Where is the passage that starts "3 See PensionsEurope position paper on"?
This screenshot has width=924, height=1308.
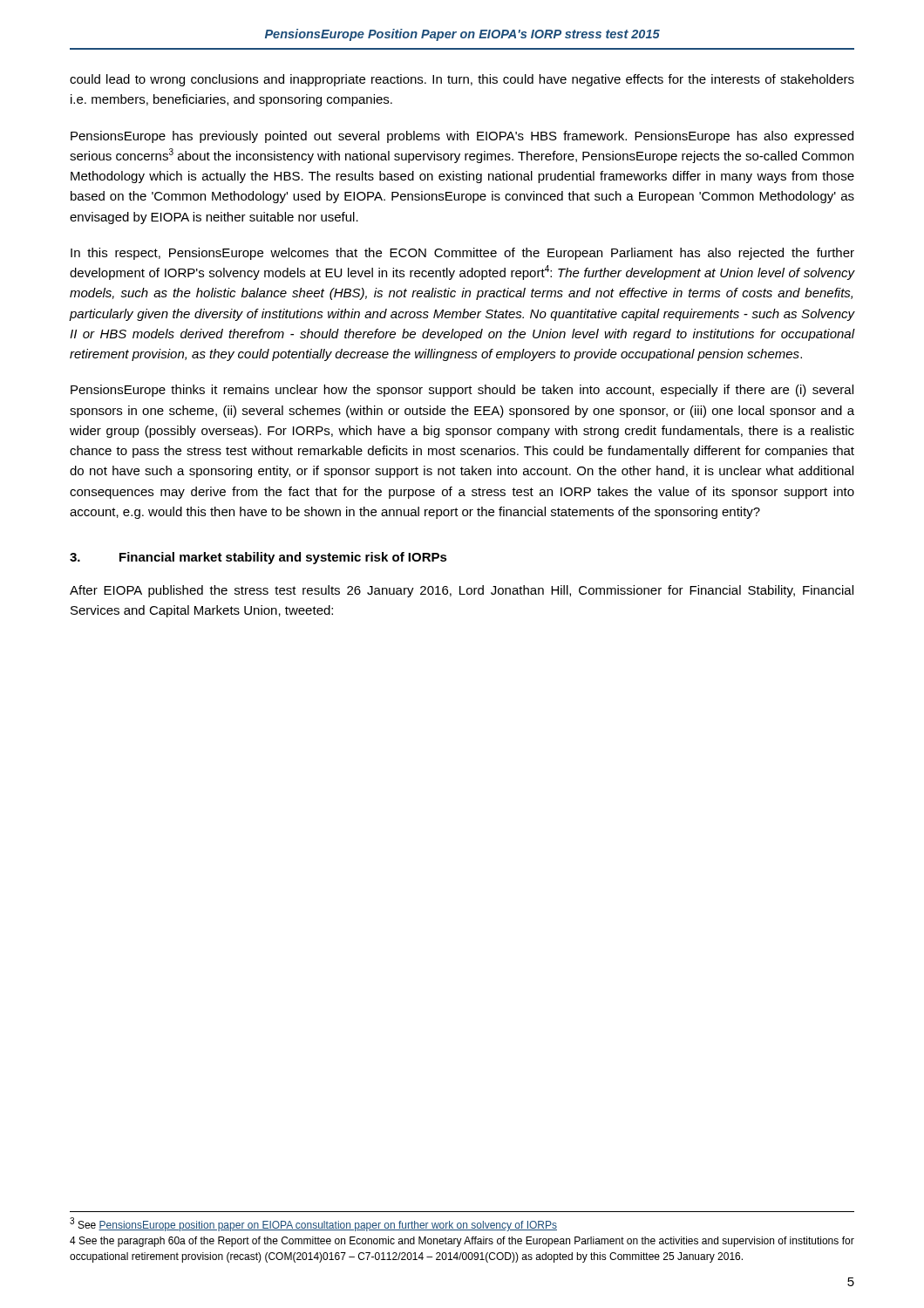point(462,1240)
